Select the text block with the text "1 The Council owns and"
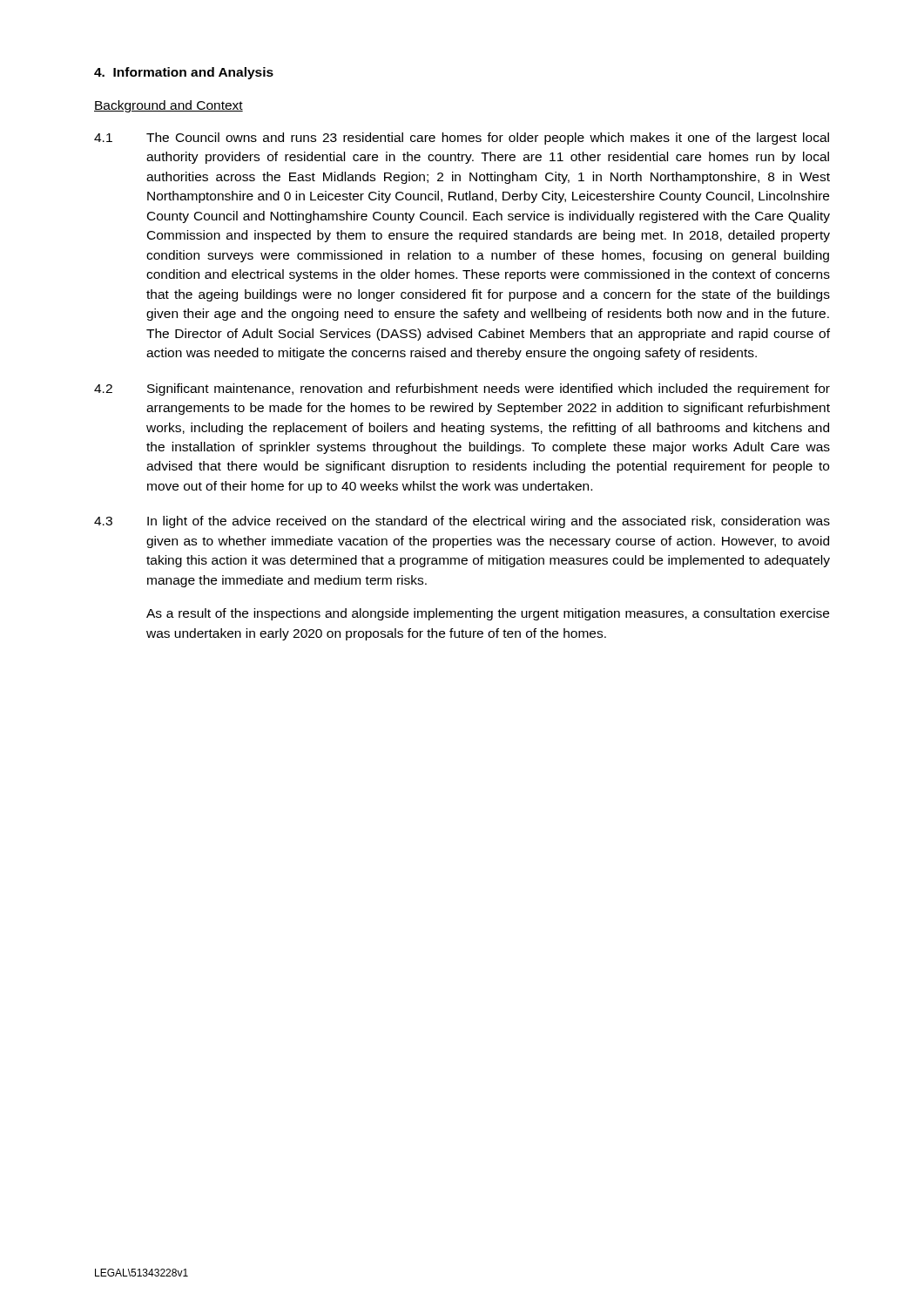The width and height of the screenshot is (924, 1307). click(462, 246)
